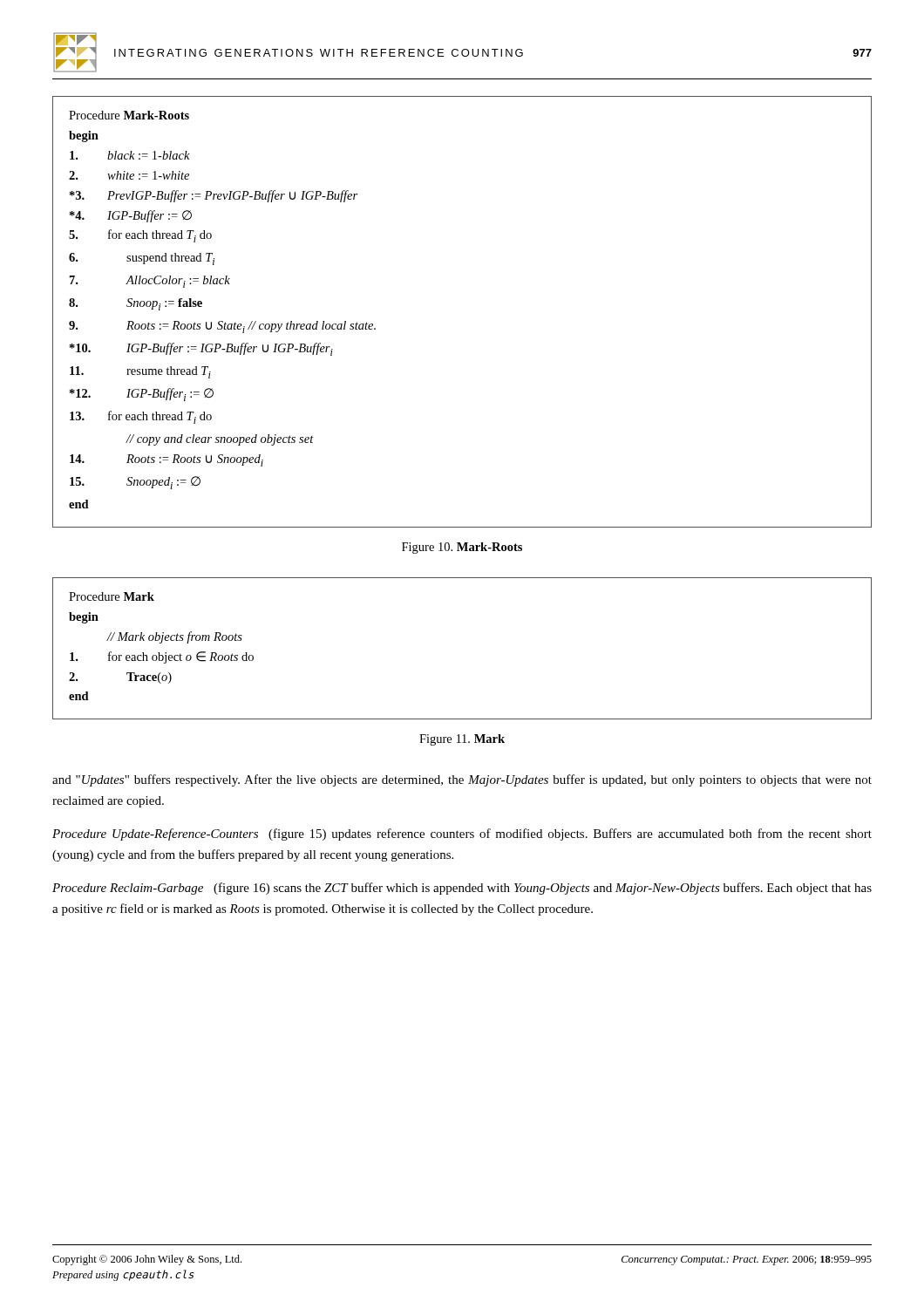924x1308 pixels.
Task: Point to the text block starting "Figure 10. Mark-Roots"
Action: 462,547
